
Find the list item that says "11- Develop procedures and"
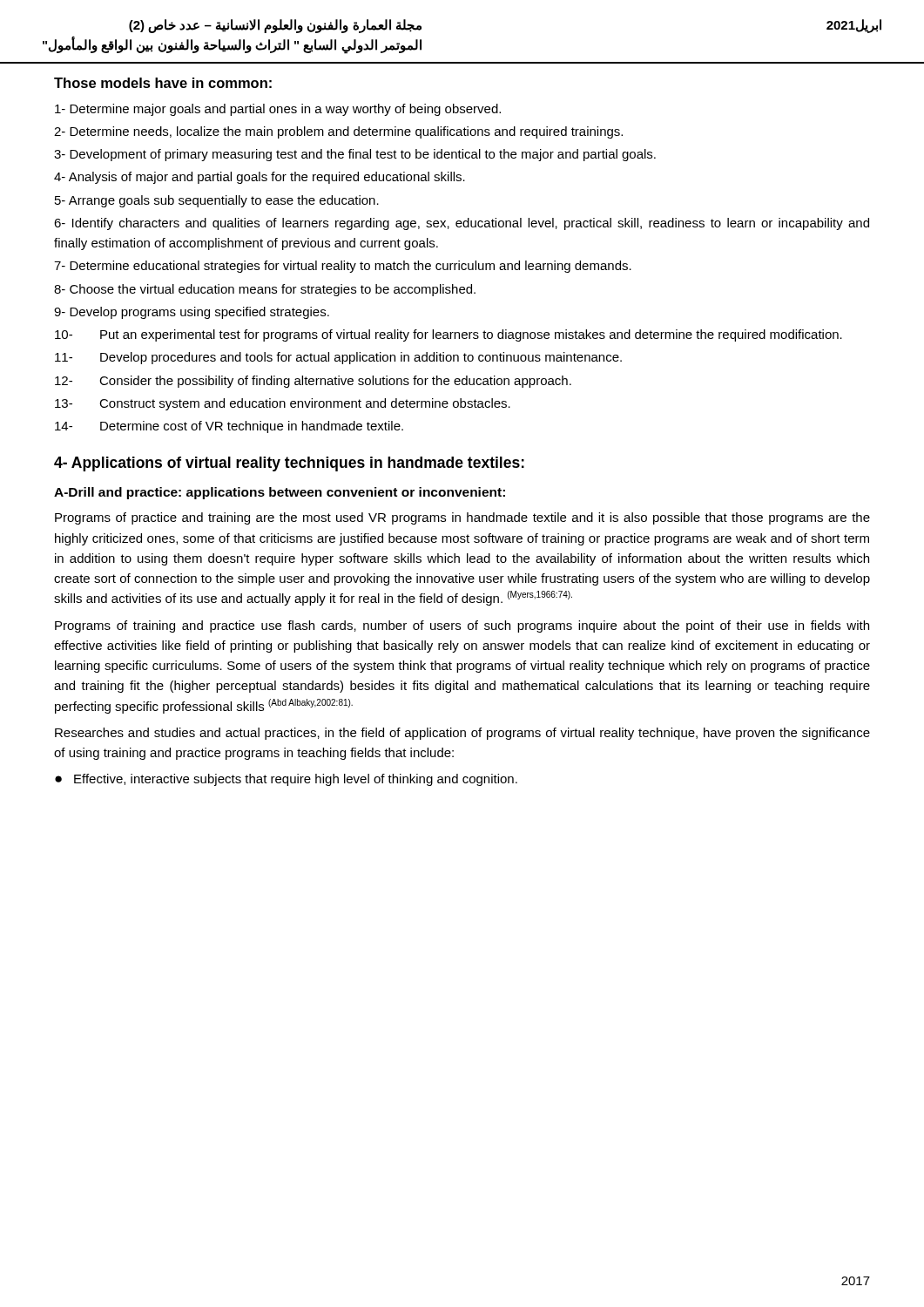[462, 357]
